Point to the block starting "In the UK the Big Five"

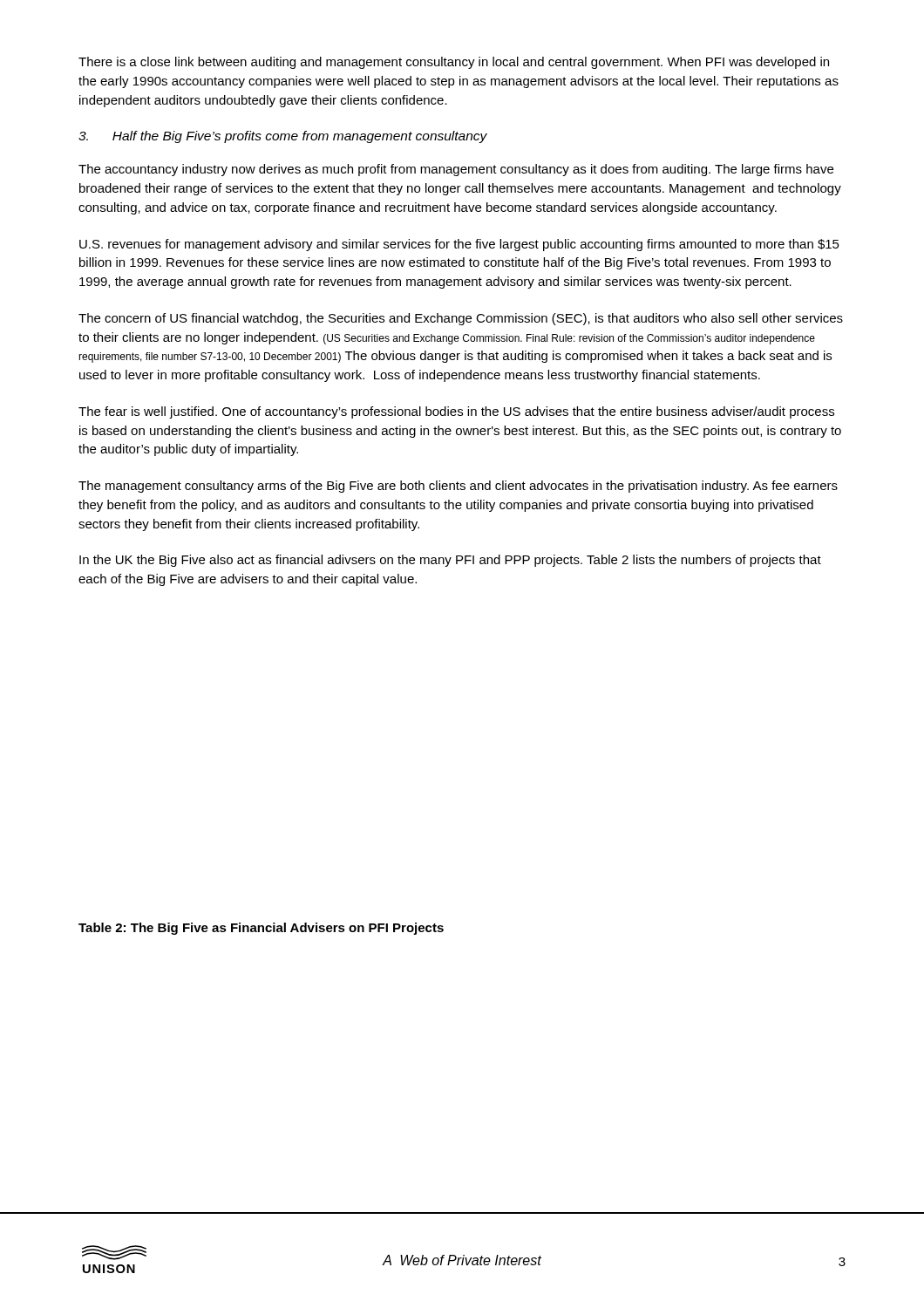pyautogui.click(x=450, y=569)
